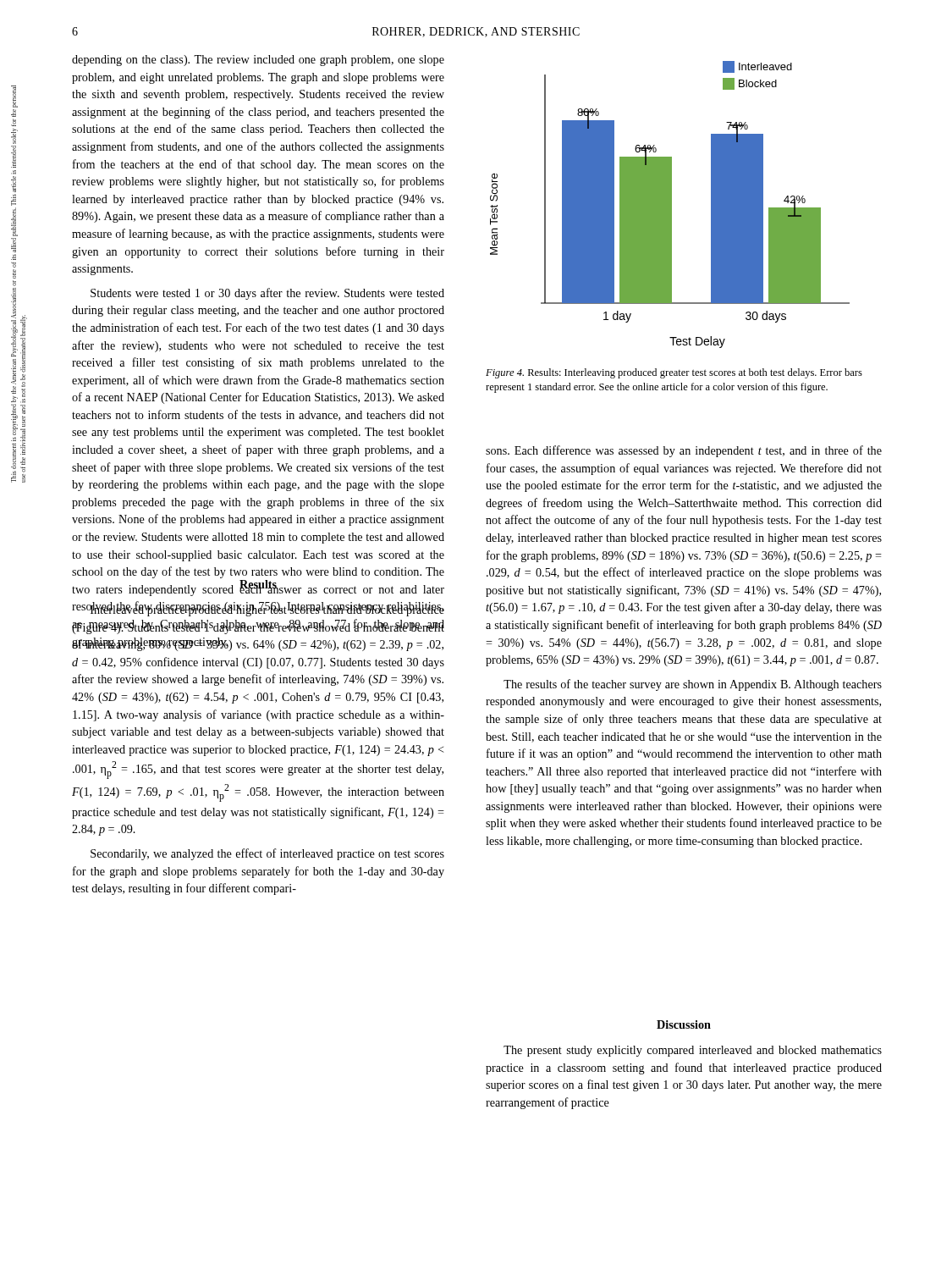
Task: Where is the caption that starts "Figure 4. Results: Interleaving produced greater"?
Action: click(x=674, y=380)
